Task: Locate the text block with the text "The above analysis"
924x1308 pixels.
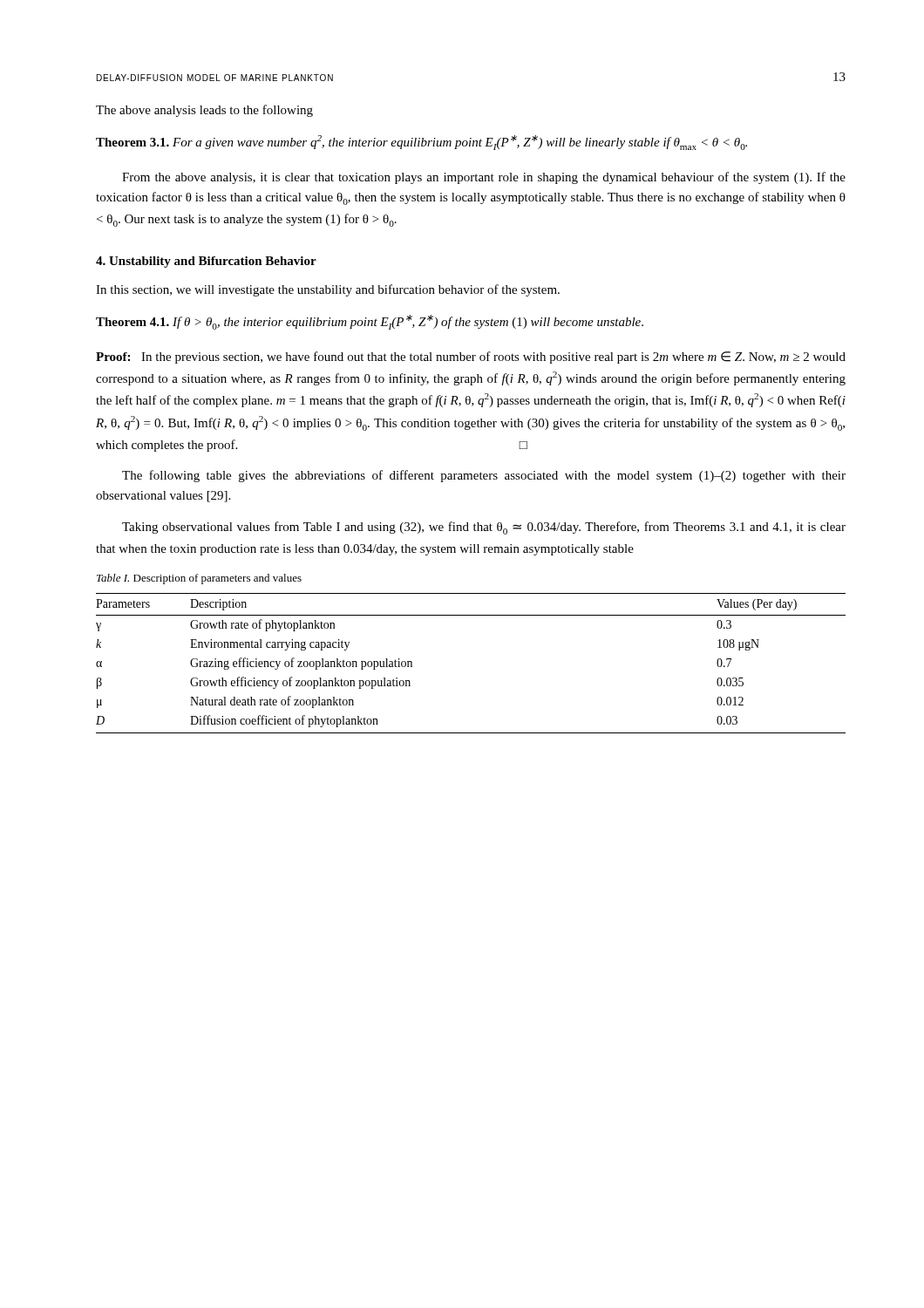Action: [x=204, y=111]
